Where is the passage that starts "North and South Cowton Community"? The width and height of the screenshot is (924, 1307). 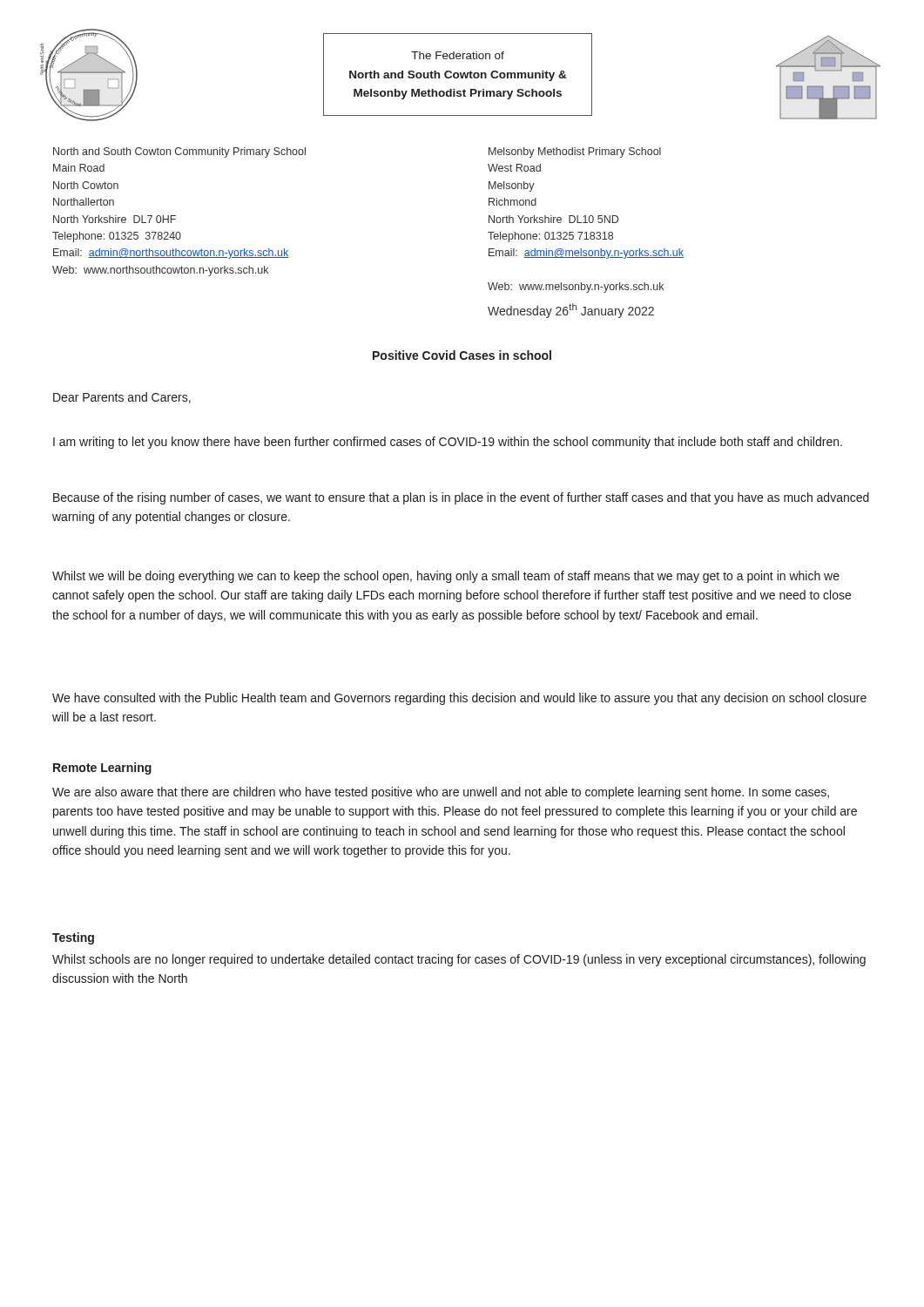point(179,211)
